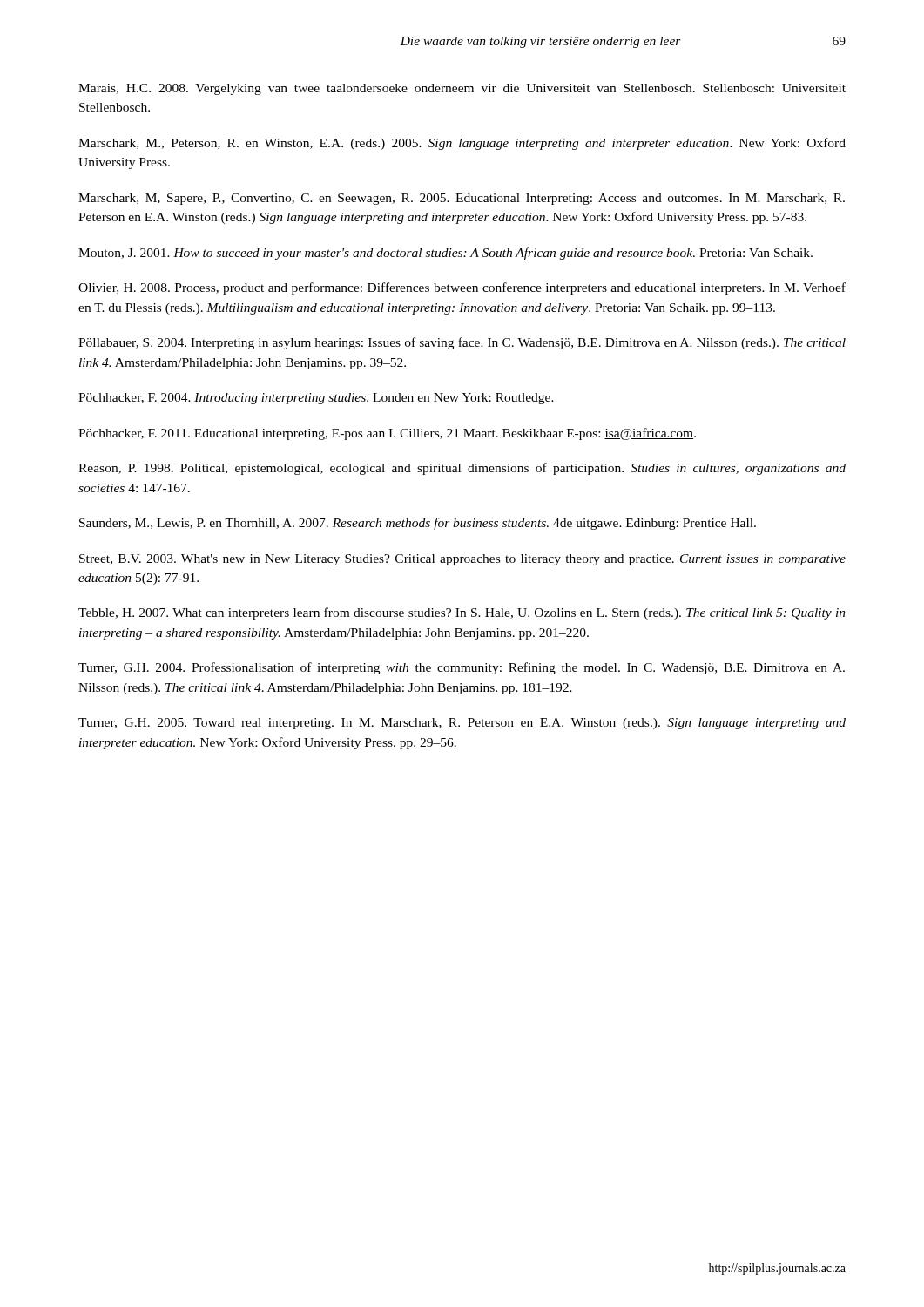Navigate to the element starting "Reason, P. 1998. Political, epistemological, ecological and"
Viewport: 924px width, 1307px height.
coord(462,477)
